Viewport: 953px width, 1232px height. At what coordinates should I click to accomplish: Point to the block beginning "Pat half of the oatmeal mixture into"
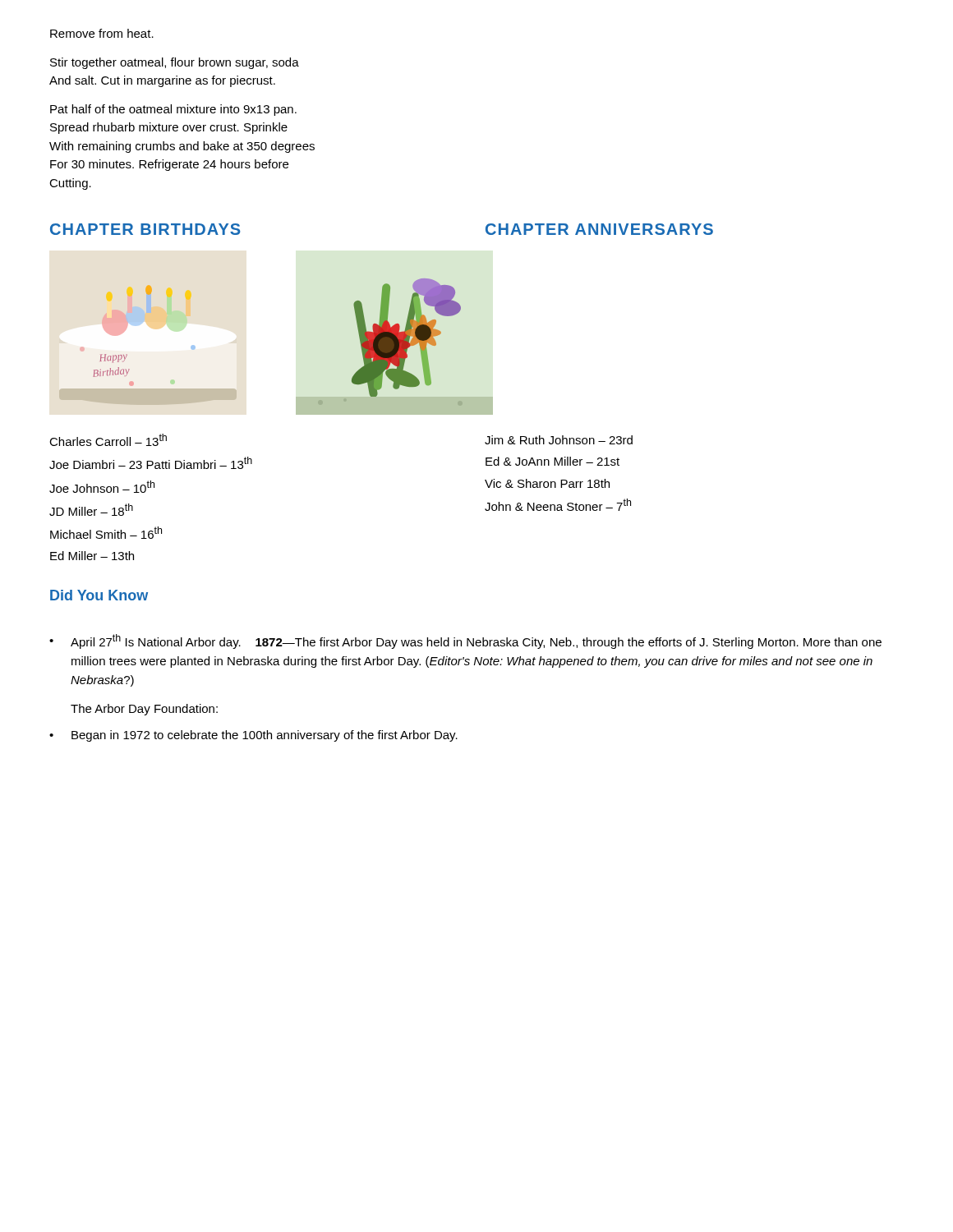tap(182, 145)
